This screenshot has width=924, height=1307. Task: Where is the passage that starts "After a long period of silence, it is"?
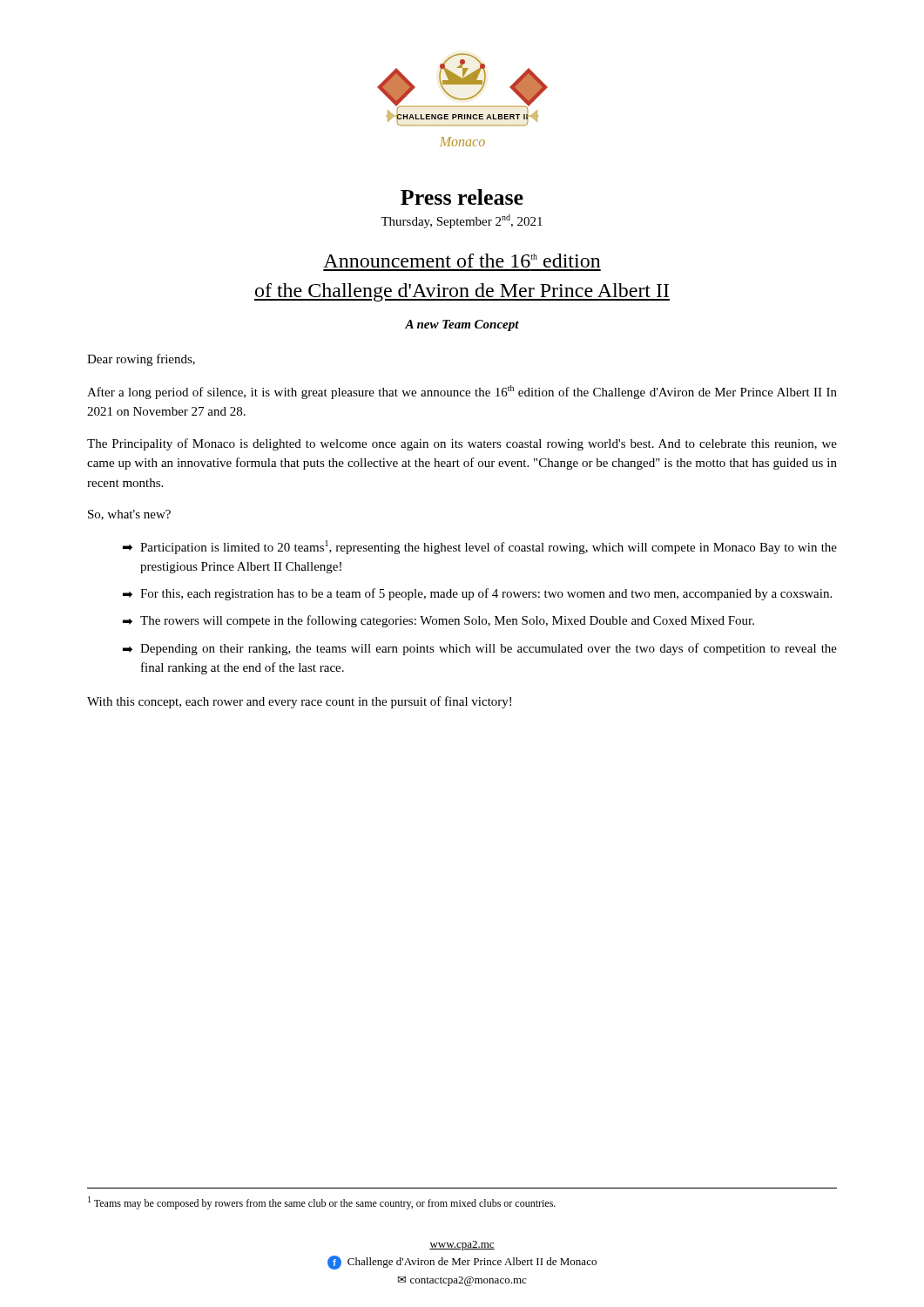[462, 401]
